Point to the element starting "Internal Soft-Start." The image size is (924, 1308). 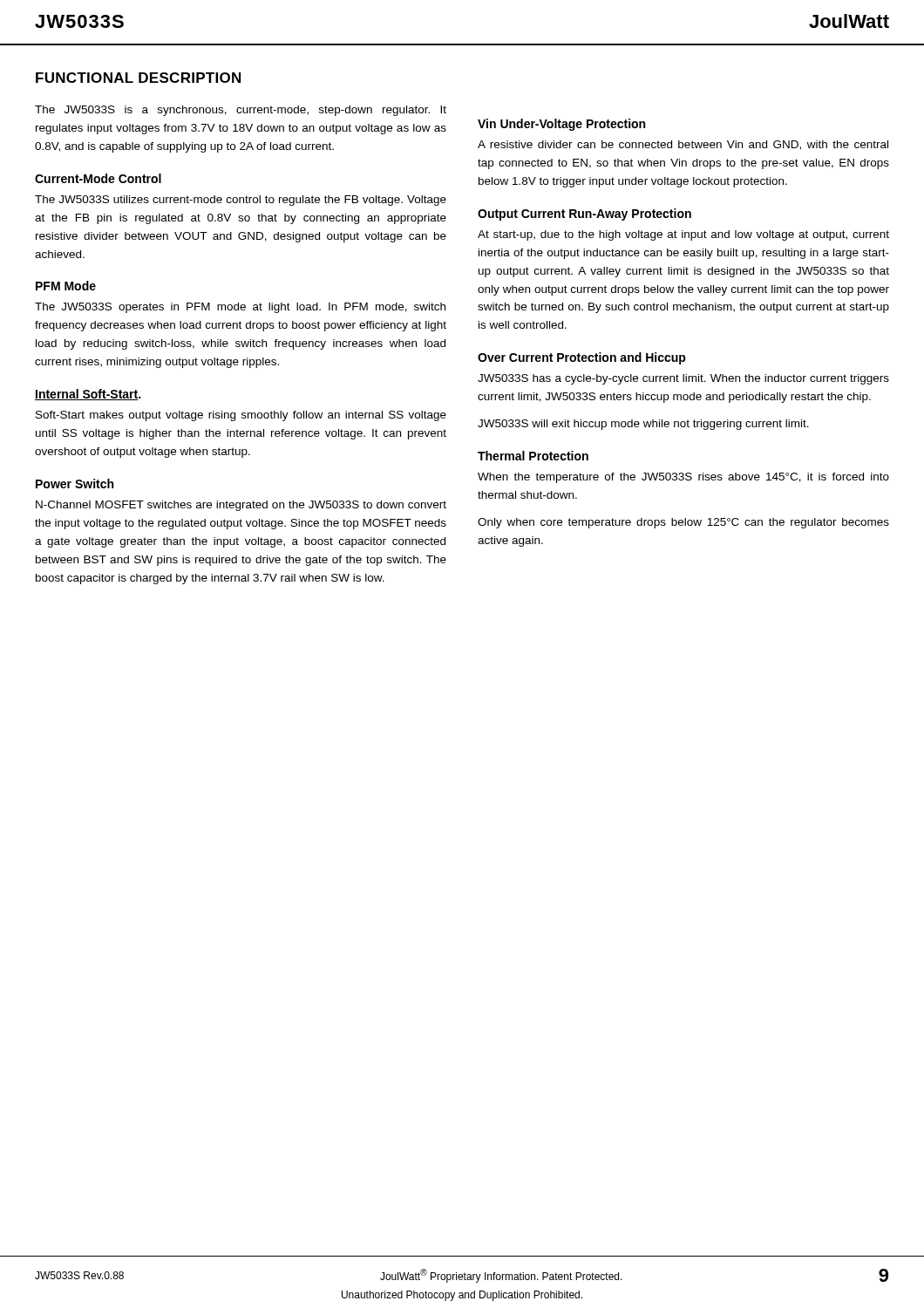(x=88, y=394)
